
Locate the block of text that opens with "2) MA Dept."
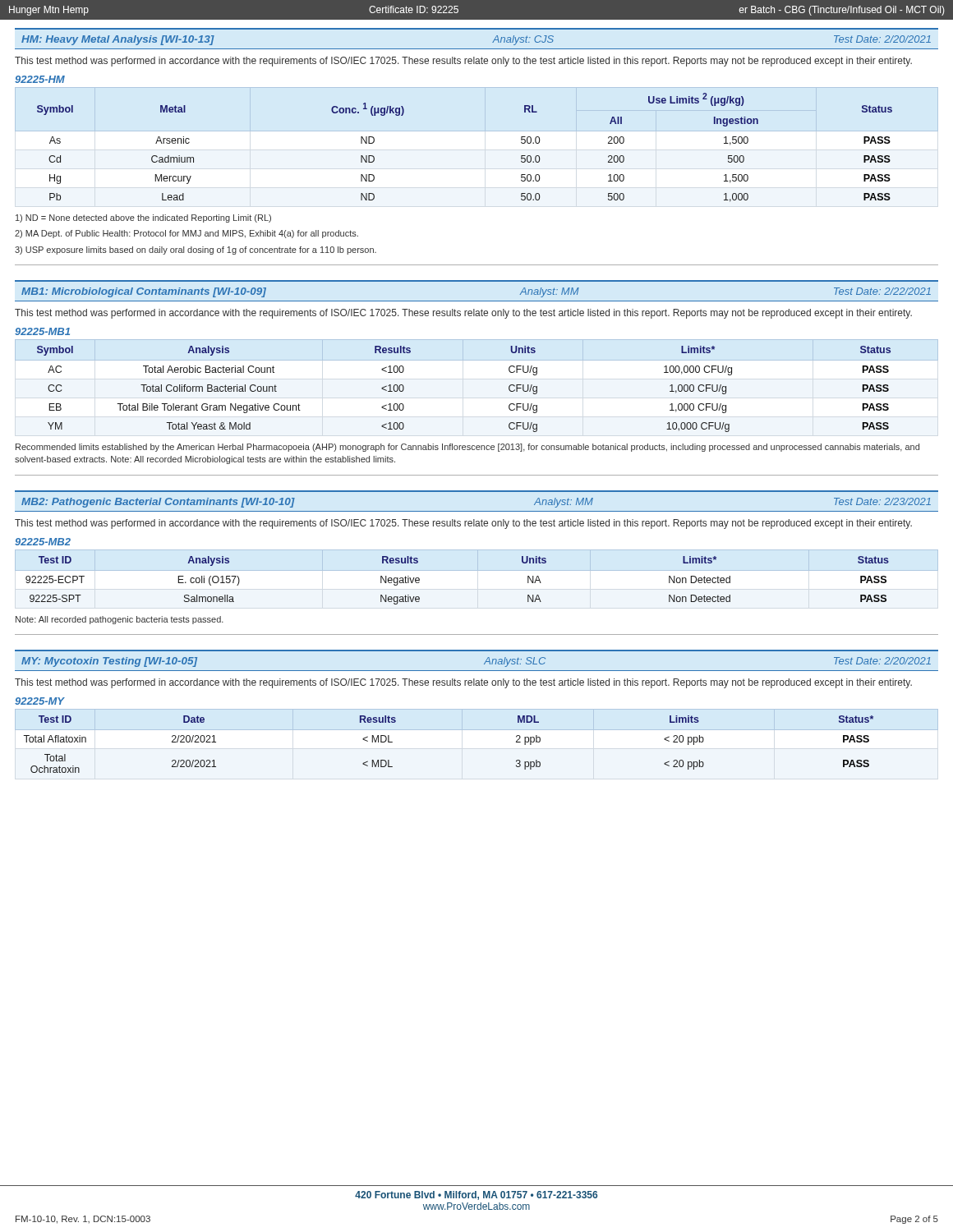click(187, 234)
